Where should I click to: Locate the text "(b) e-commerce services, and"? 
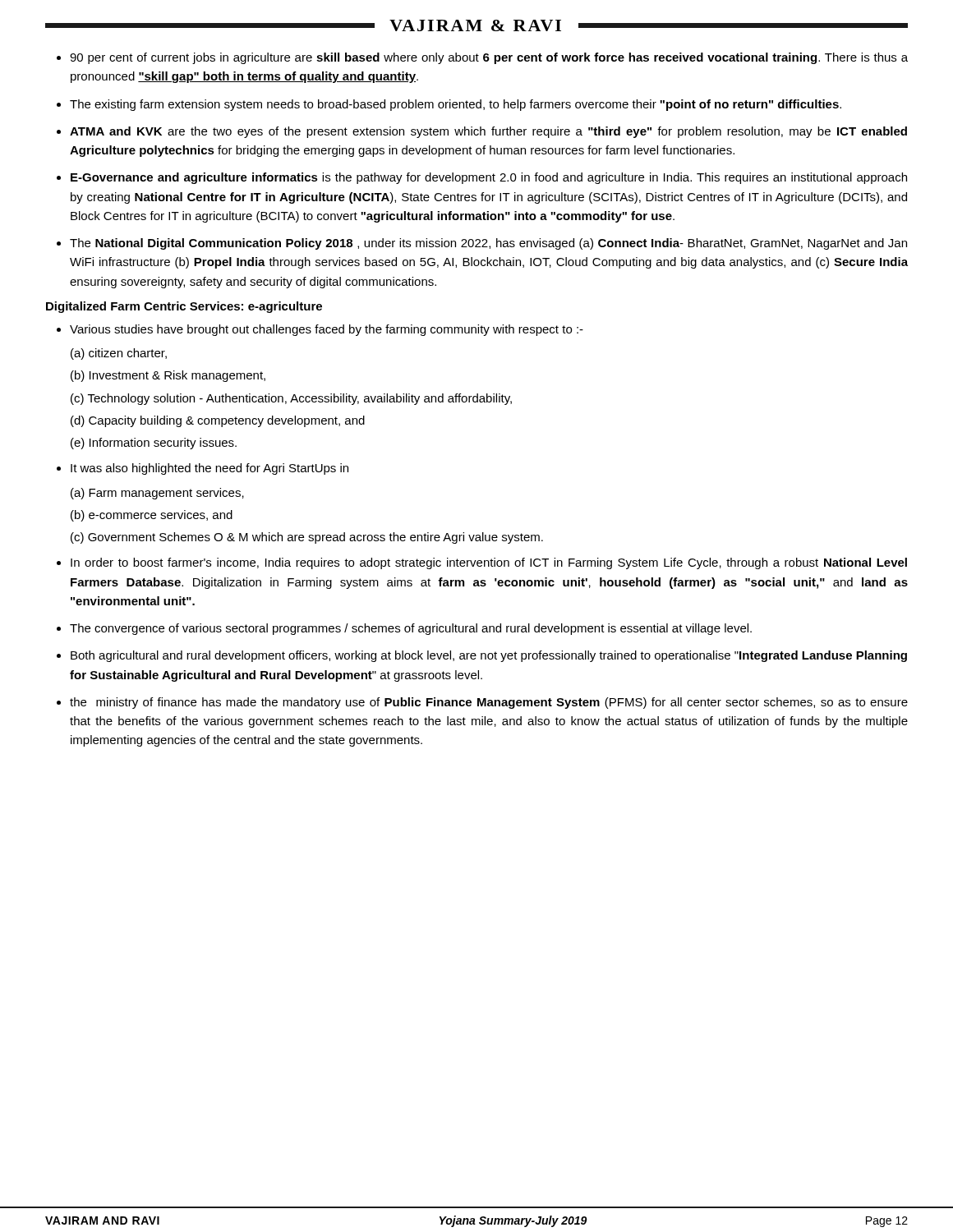[x=151, y=514]
